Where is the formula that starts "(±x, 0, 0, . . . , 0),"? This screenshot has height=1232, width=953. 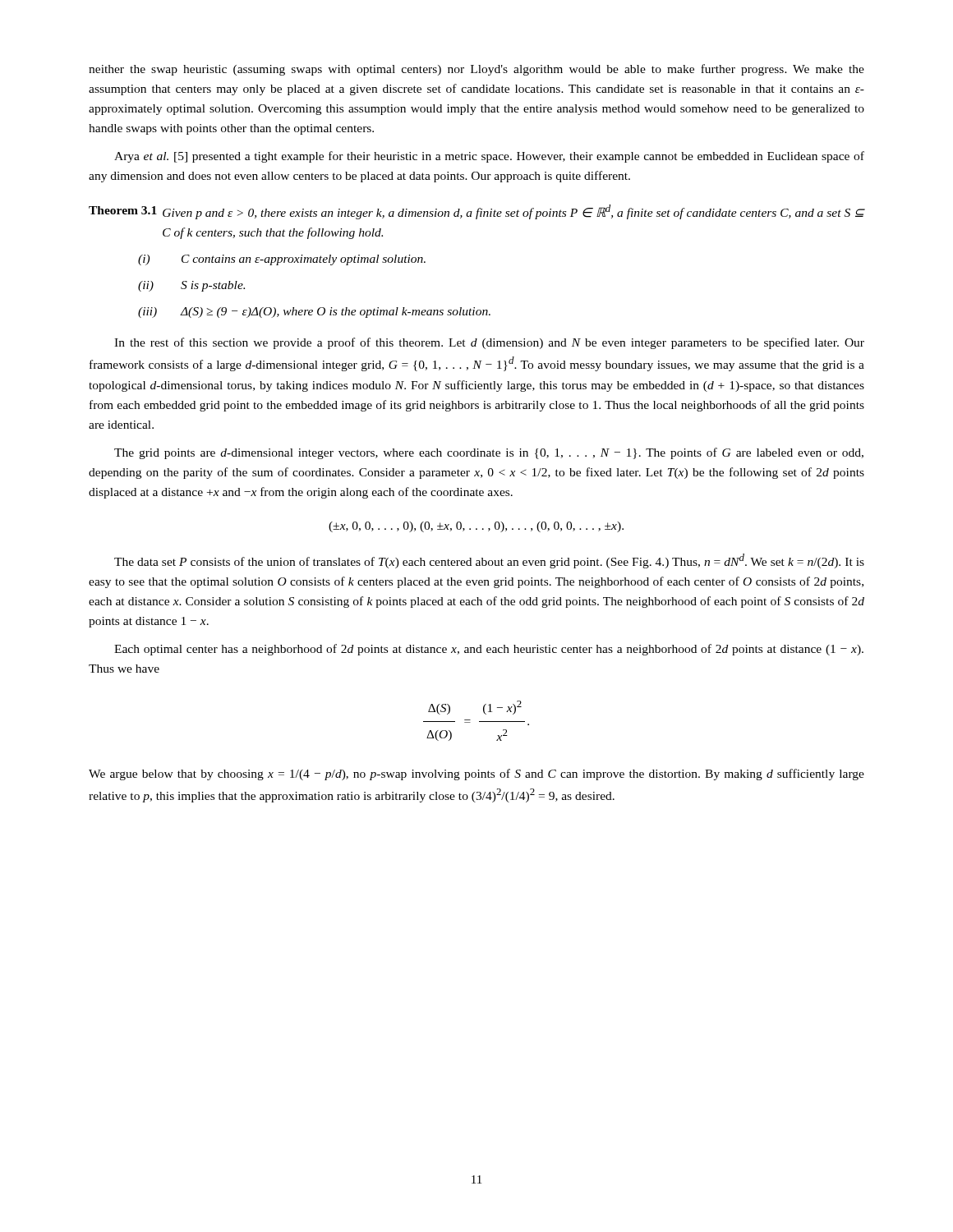click(x=476, y=525)
